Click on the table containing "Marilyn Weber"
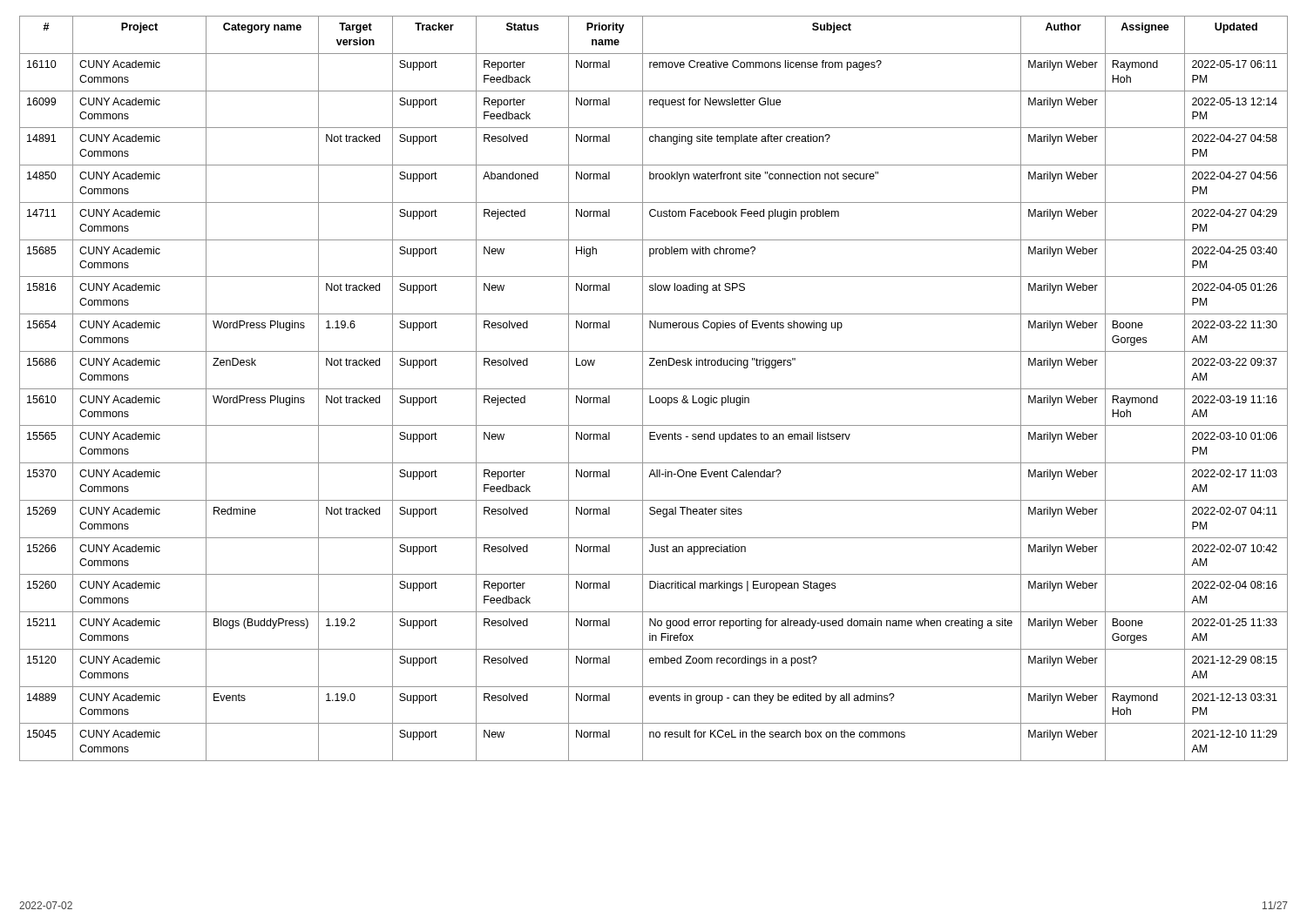Viewport: 1307px width, 924px height. [x=654, y=388]
